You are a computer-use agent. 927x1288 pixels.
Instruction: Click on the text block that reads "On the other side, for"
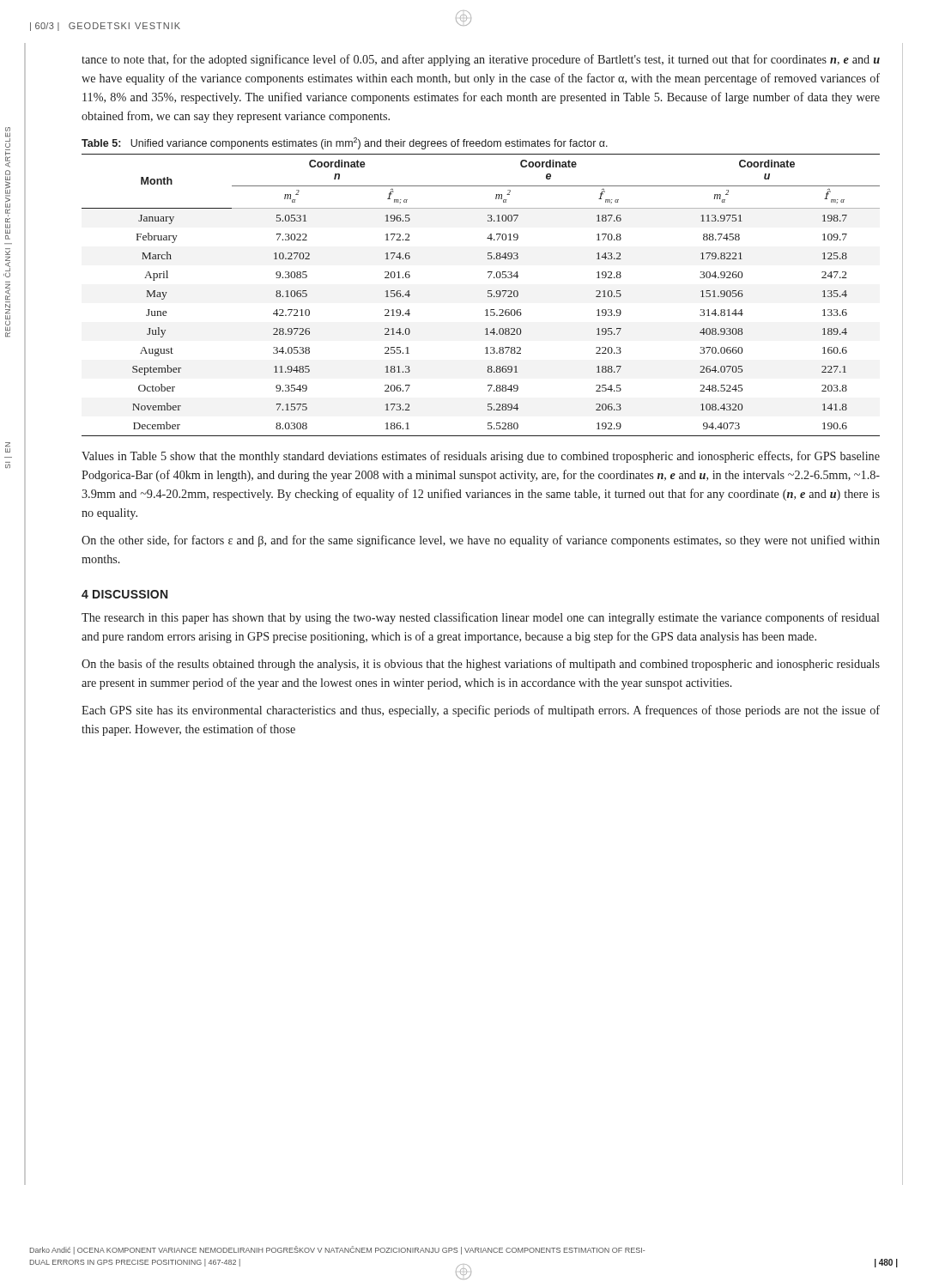[481, 549]
